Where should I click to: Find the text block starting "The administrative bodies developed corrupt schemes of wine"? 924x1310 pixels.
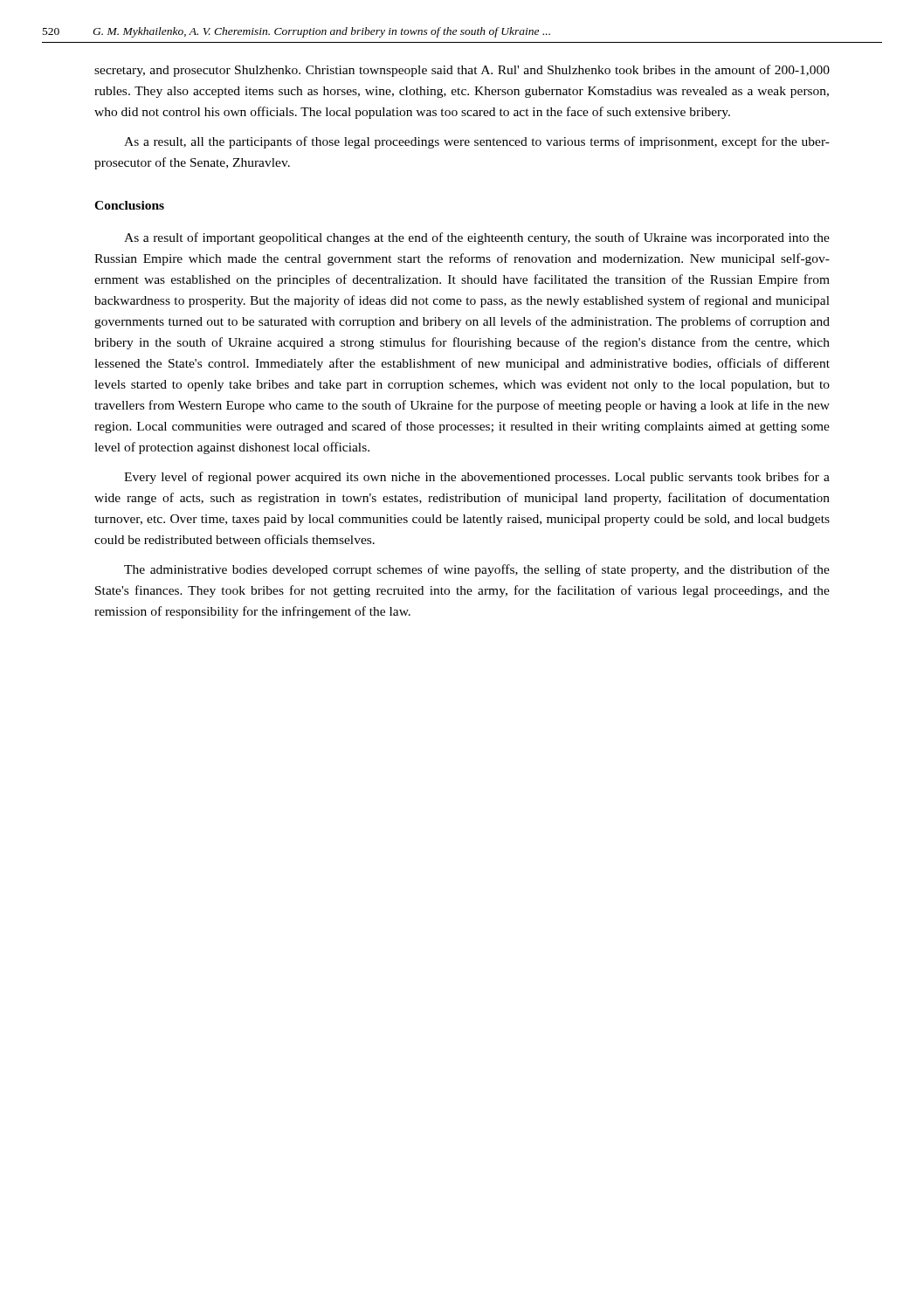point(462,591)
